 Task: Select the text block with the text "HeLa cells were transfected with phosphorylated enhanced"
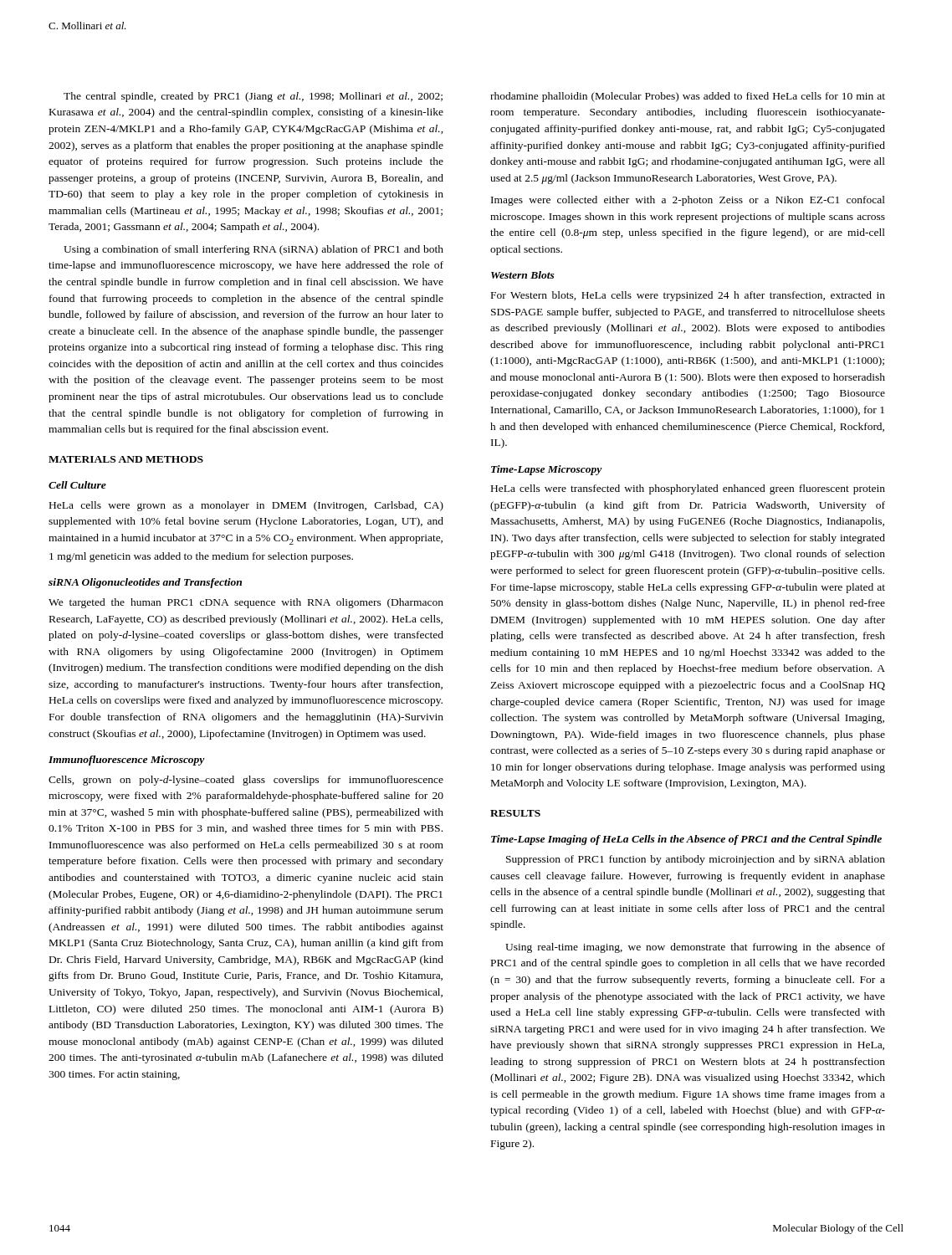[x=688, y=636]
